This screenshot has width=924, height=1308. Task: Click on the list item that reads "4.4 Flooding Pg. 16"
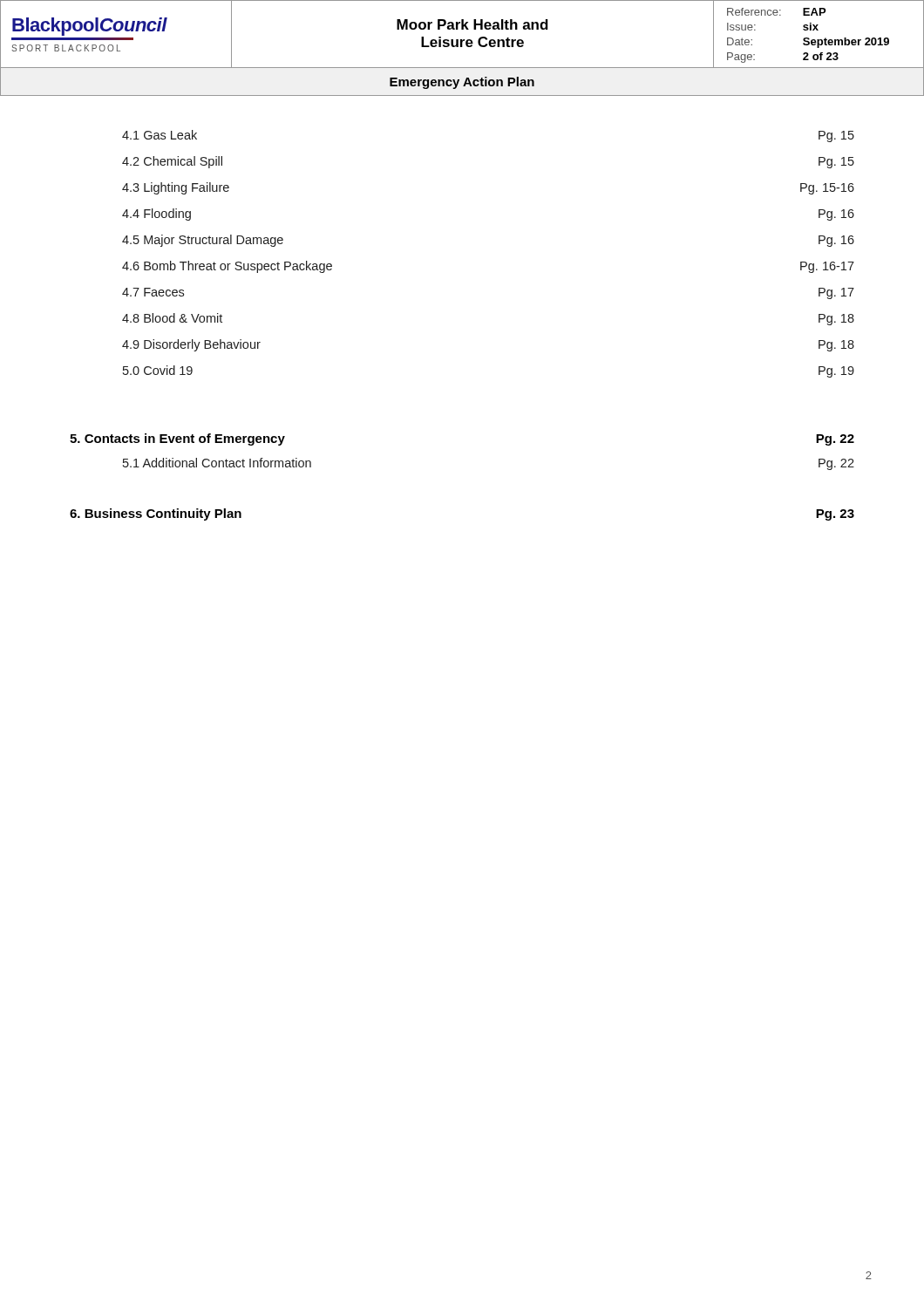tap(156, 214)
